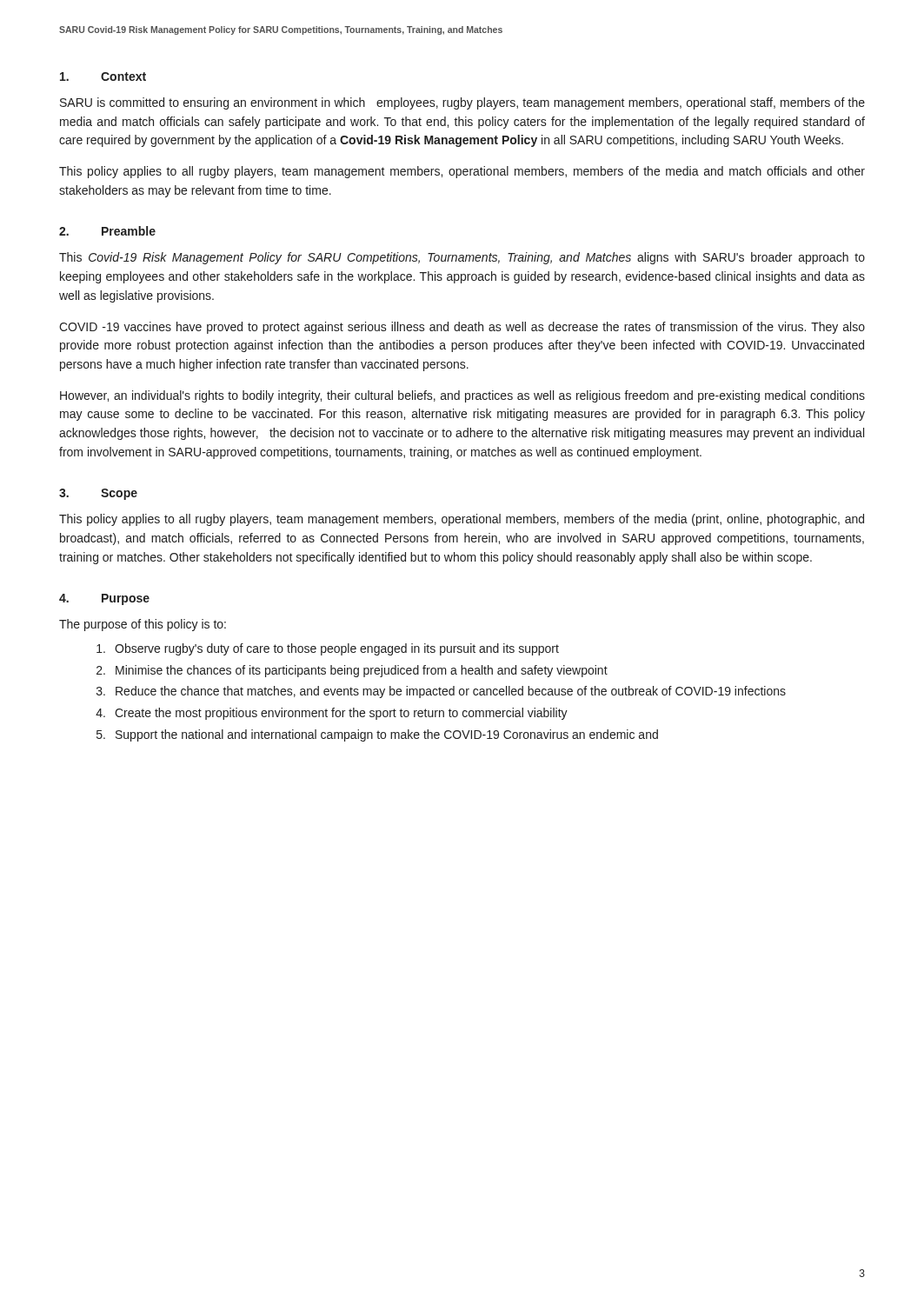Find the block on this page that starts "COVID -19 vaccines have proved to"
924x1304 pixels.
click(x=462, y=345)
